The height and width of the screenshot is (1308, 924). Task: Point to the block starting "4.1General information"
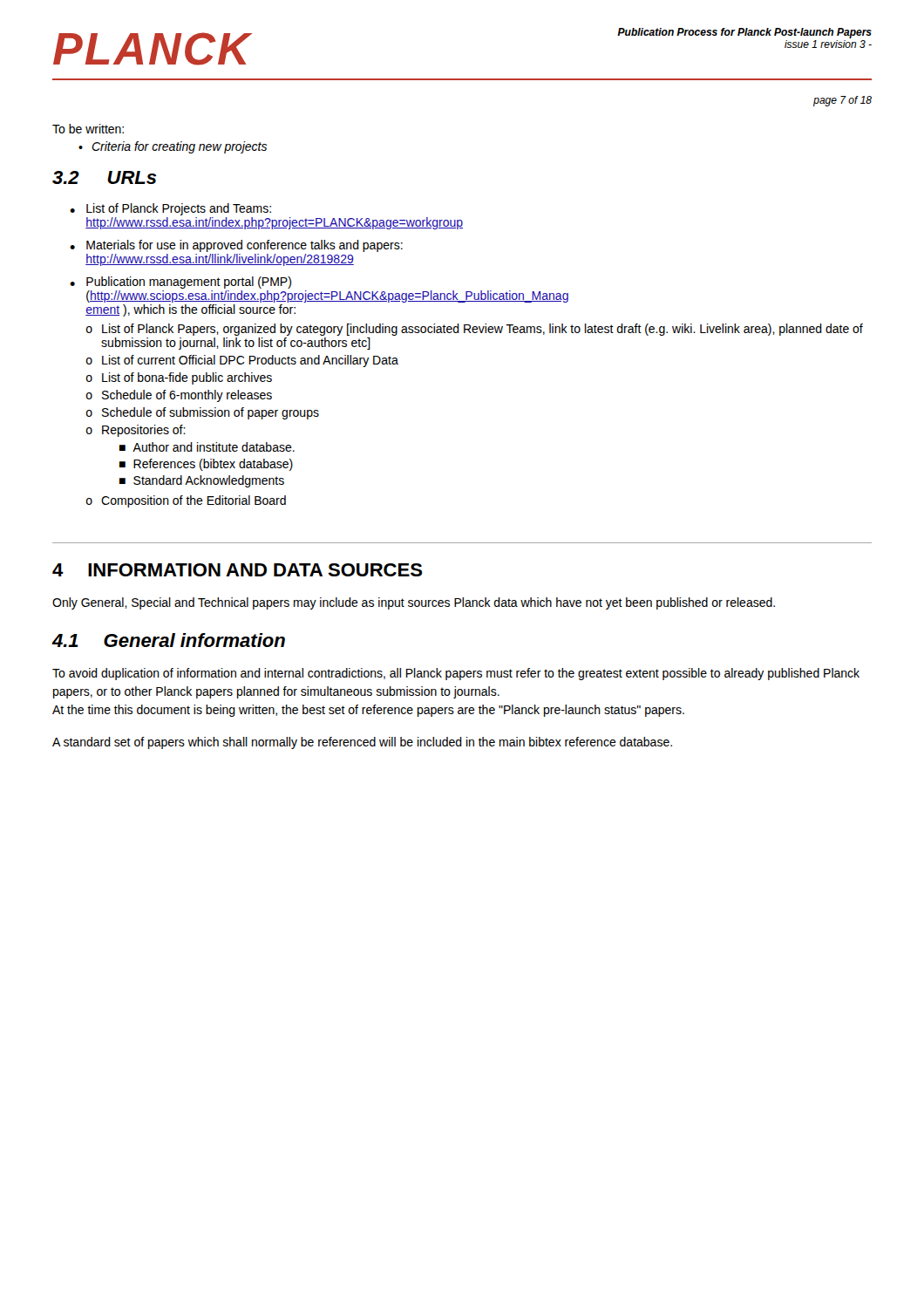tap(169, 641)
